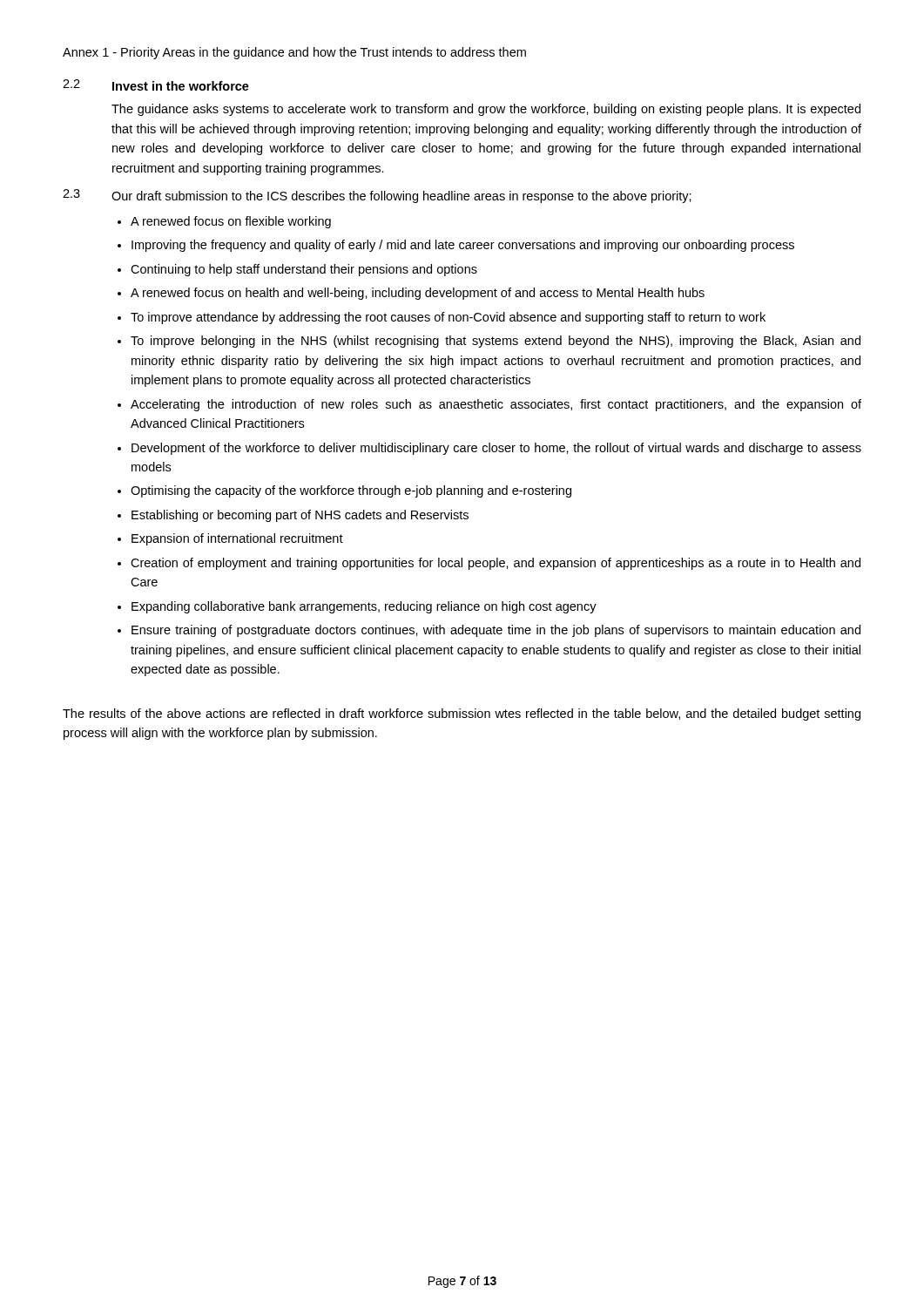Point to the element starting "Accelerating the introduction of new roles"
The width and height of the screenshot is (924, 1307).
click(496, 414)
